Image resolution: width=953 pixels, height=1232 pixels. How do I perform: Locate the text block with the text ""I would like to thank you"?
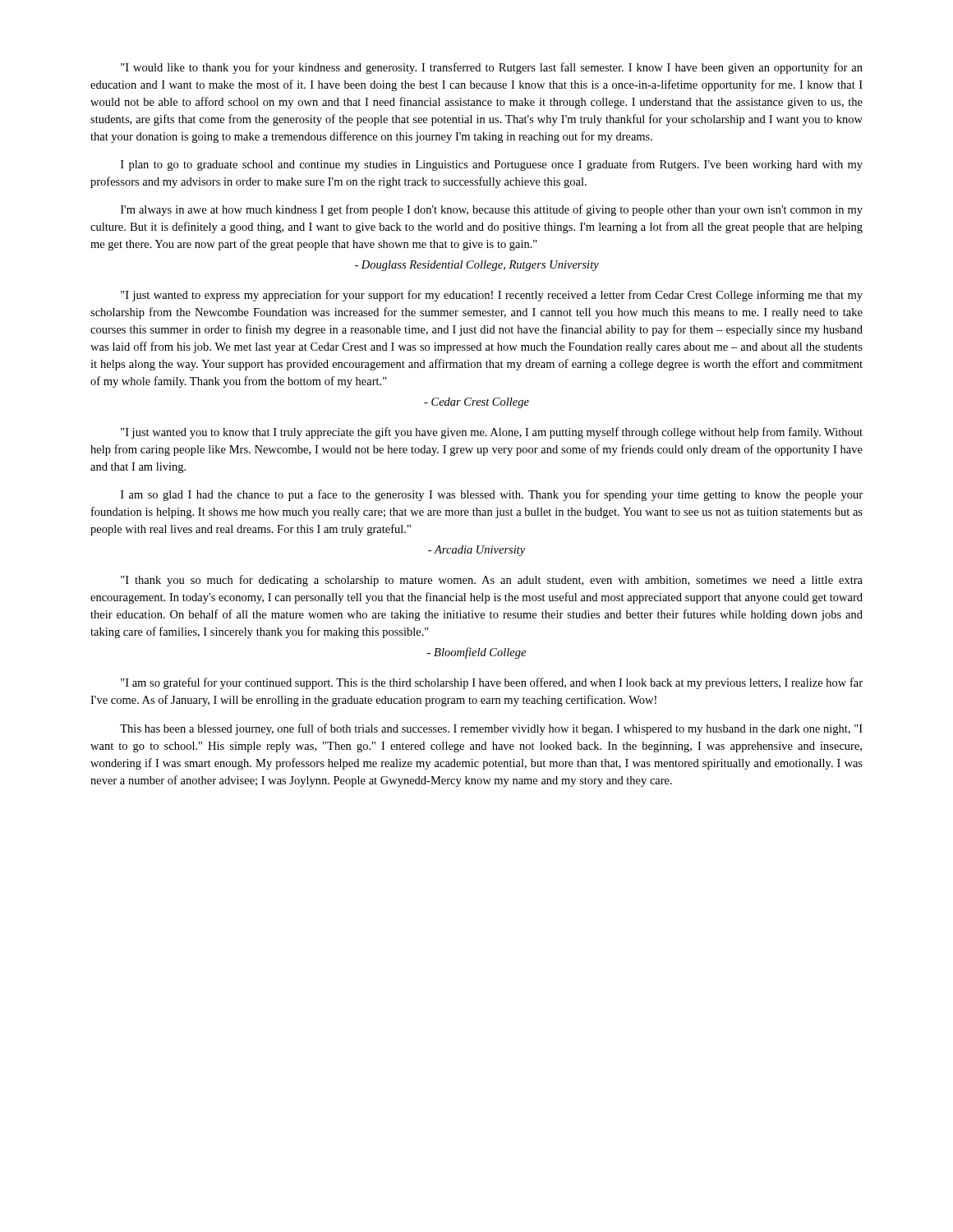coord(476,156)
